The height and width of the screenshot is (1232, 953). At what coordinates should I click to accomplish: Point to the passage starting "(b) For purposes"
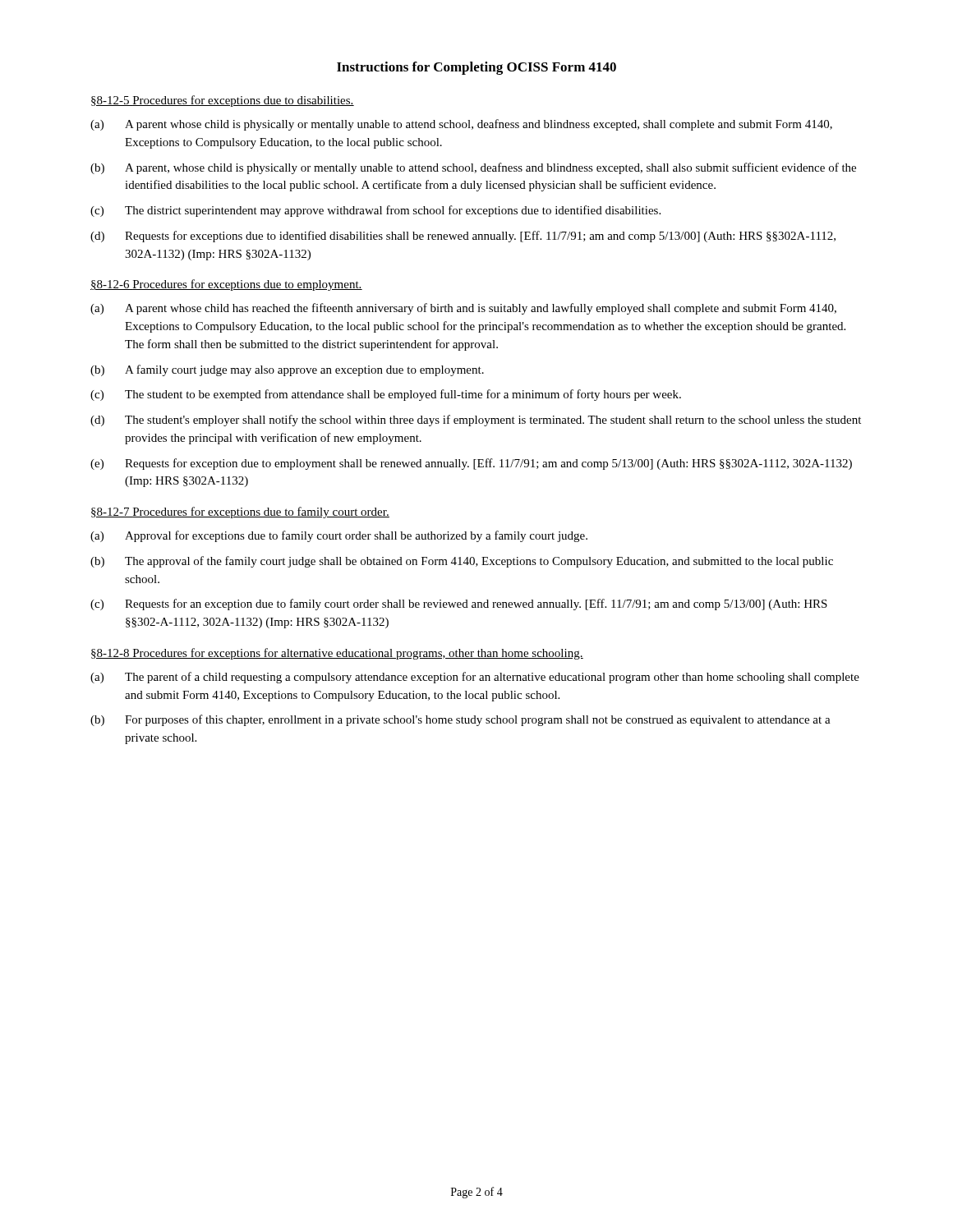(476, 729)
